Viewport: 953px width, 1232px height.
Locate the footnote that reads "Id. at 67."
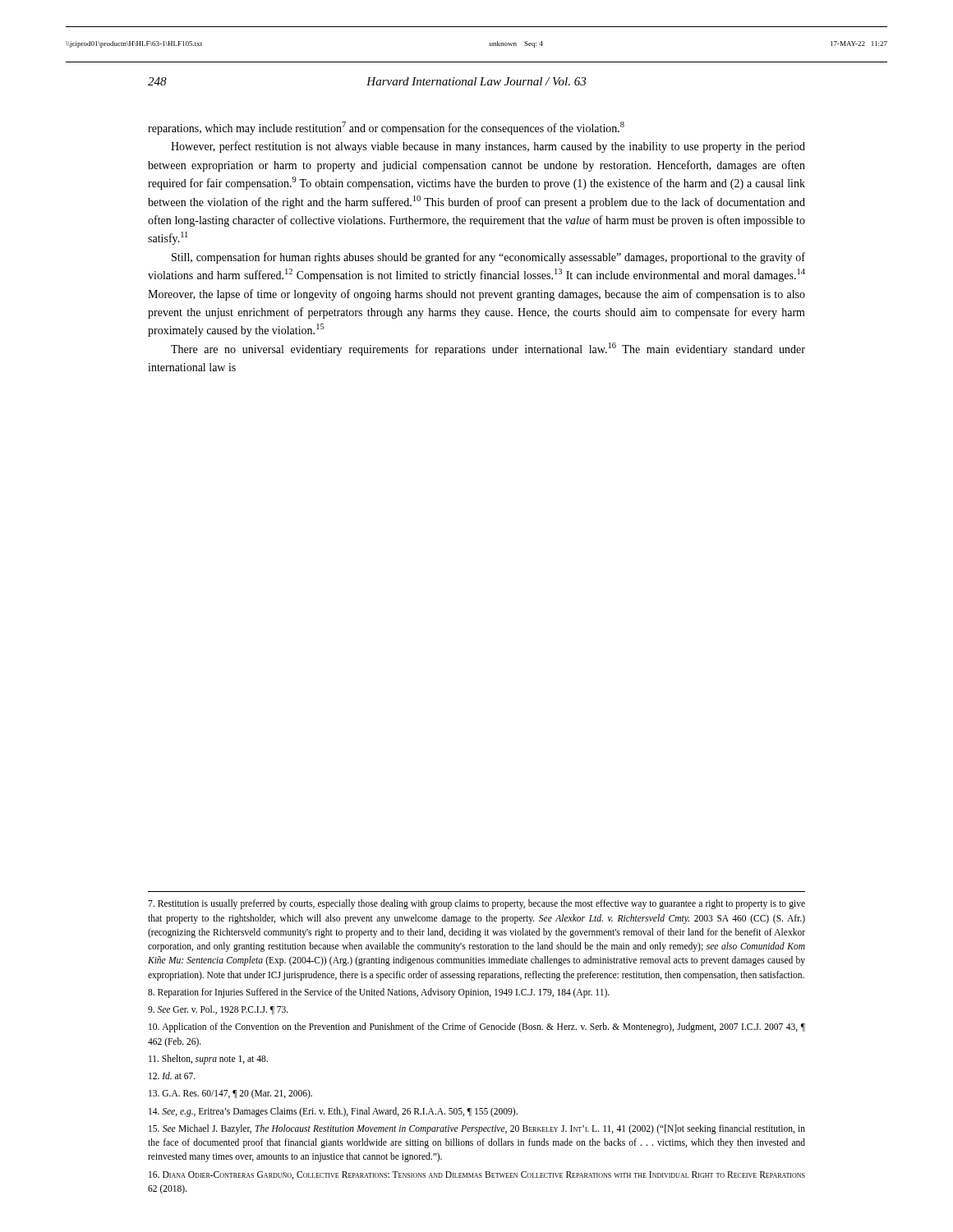pos(172,1076)
